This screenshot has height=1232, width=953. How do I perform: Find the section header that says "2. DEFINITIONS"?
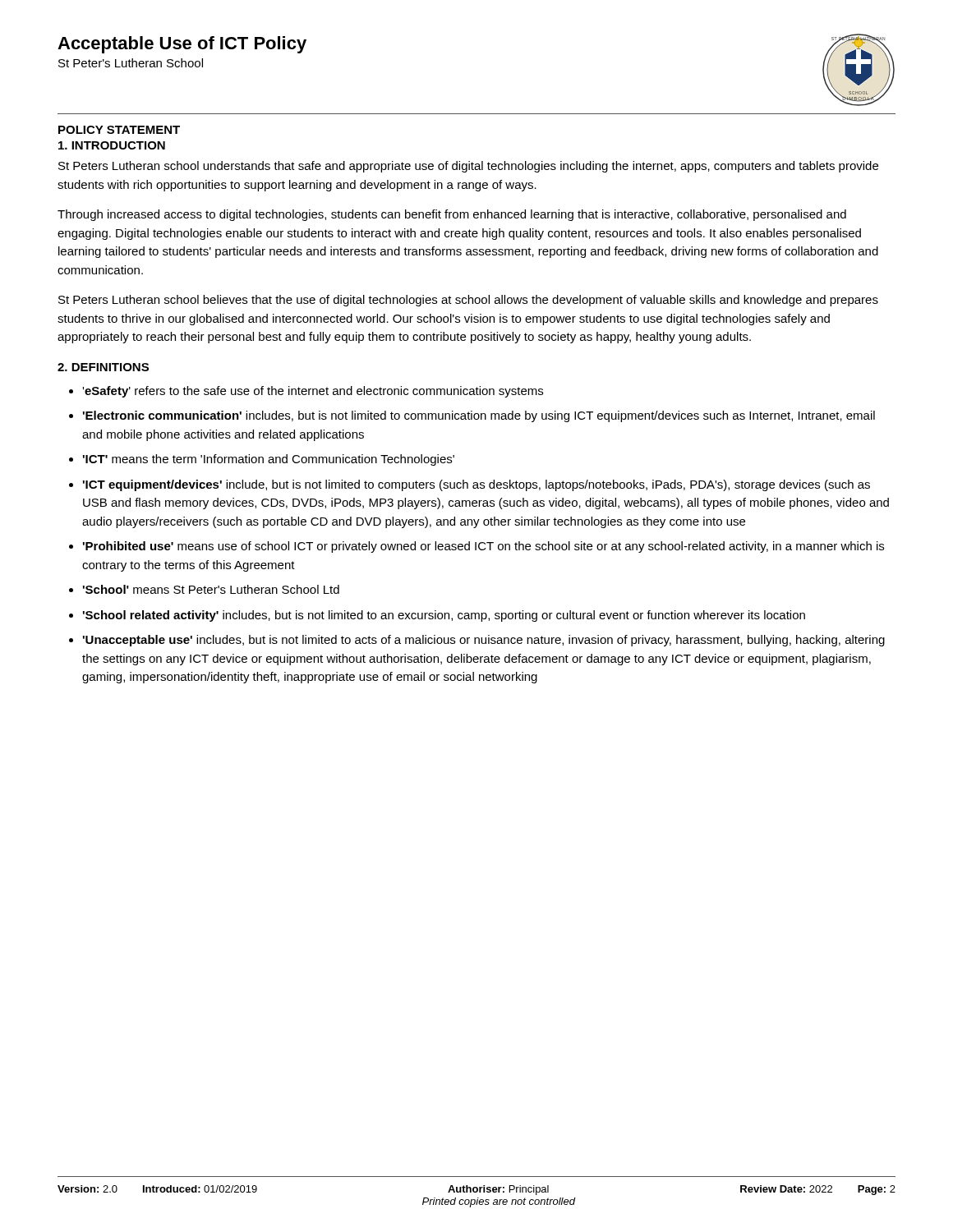click(x=103, y=366)
